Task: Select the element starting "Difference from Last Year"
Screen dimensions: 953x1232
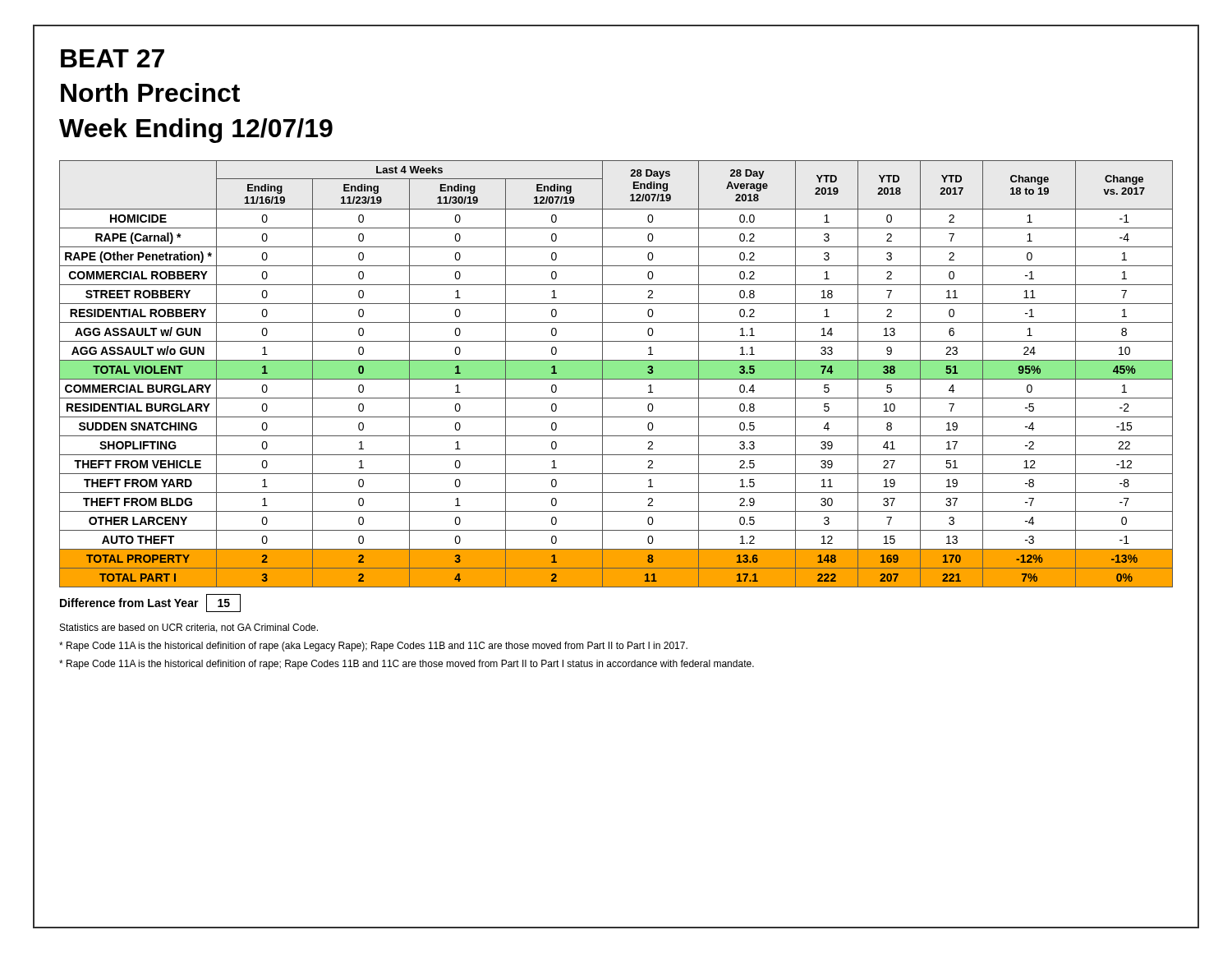Action: 150,603
